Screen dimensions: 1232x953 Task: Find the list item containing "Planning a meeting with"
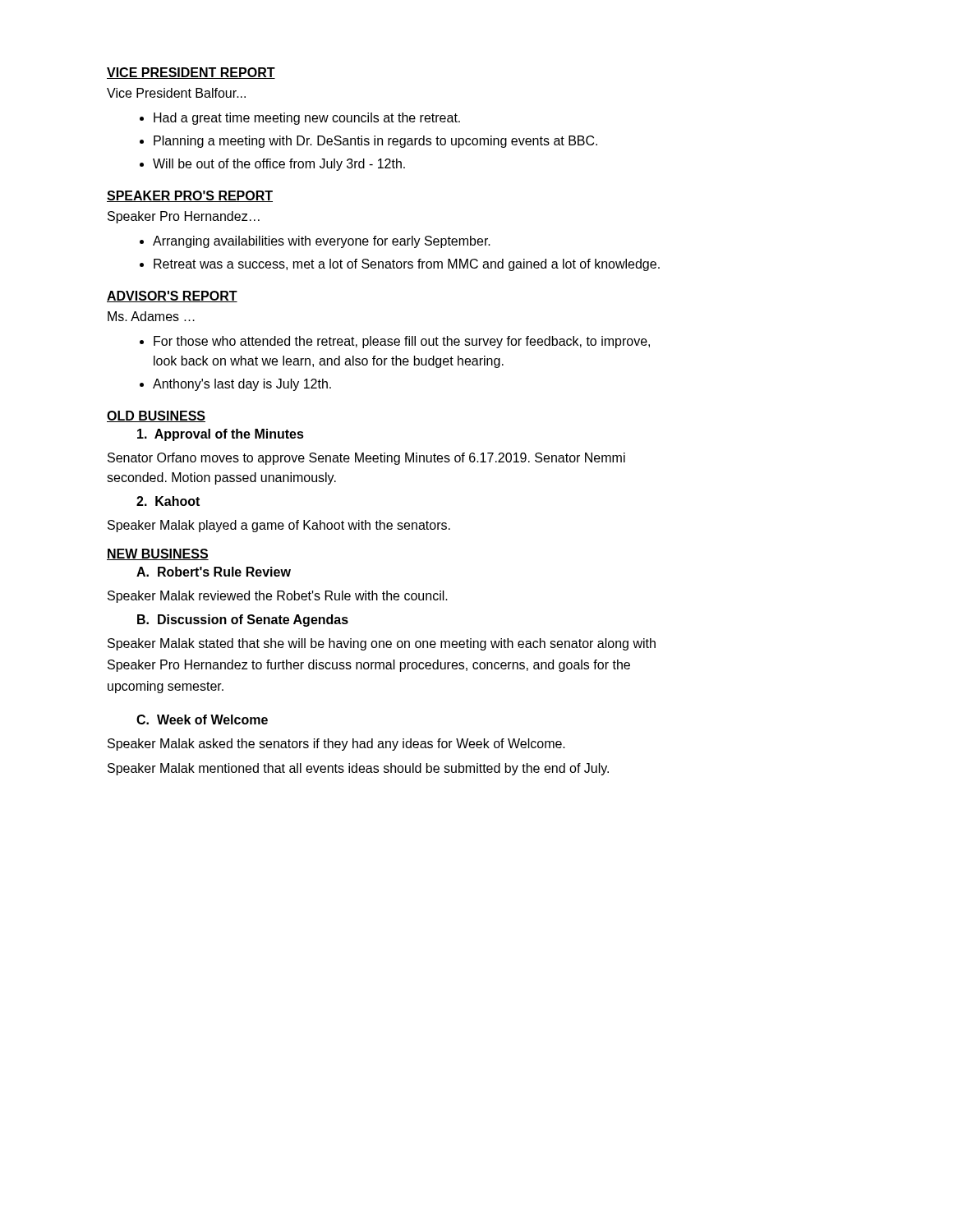click(491, 141)
